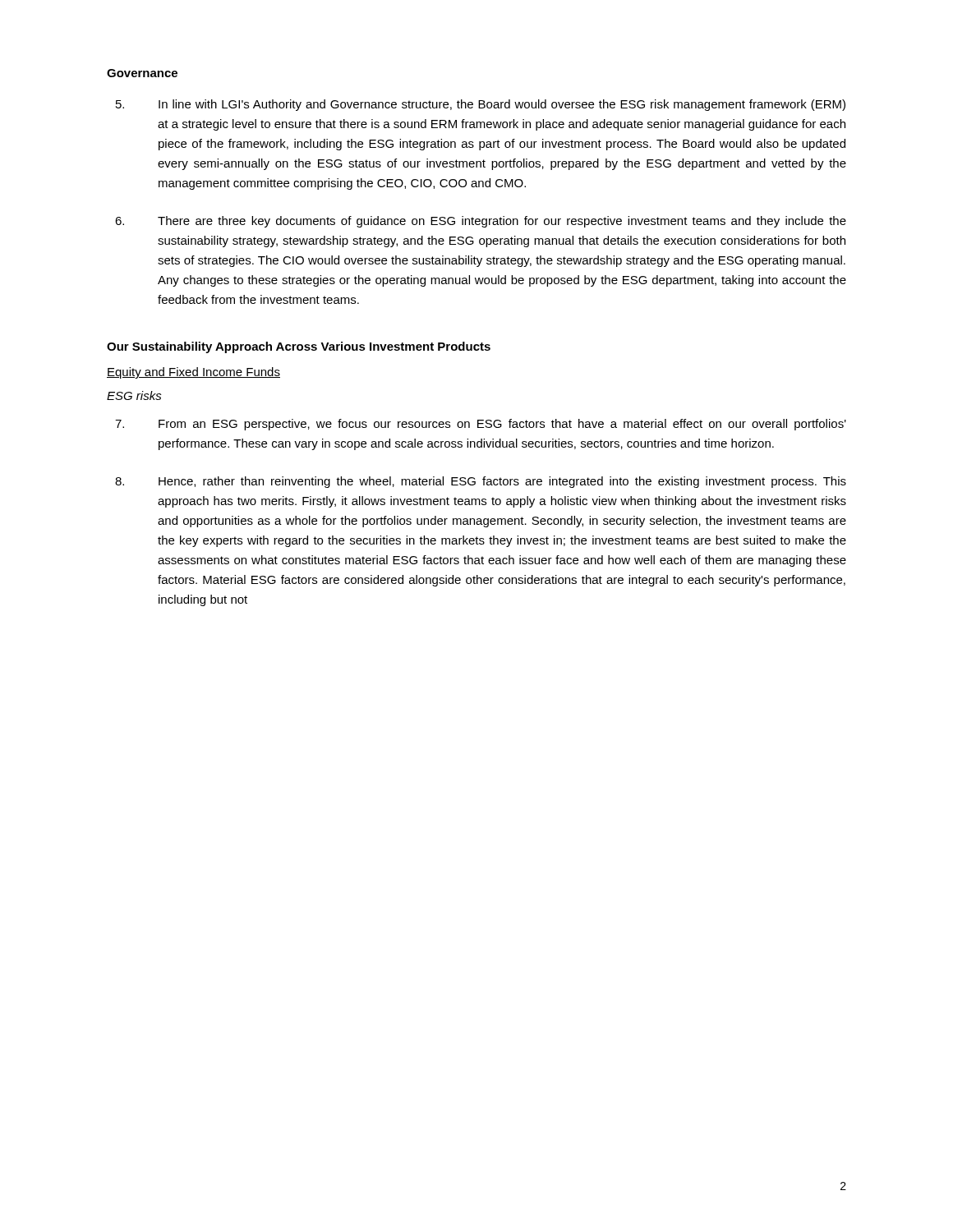953x1232 pixels.
Task: Navigate to the passage starting "Equity and Fixed"
Action: click(193, 372)
